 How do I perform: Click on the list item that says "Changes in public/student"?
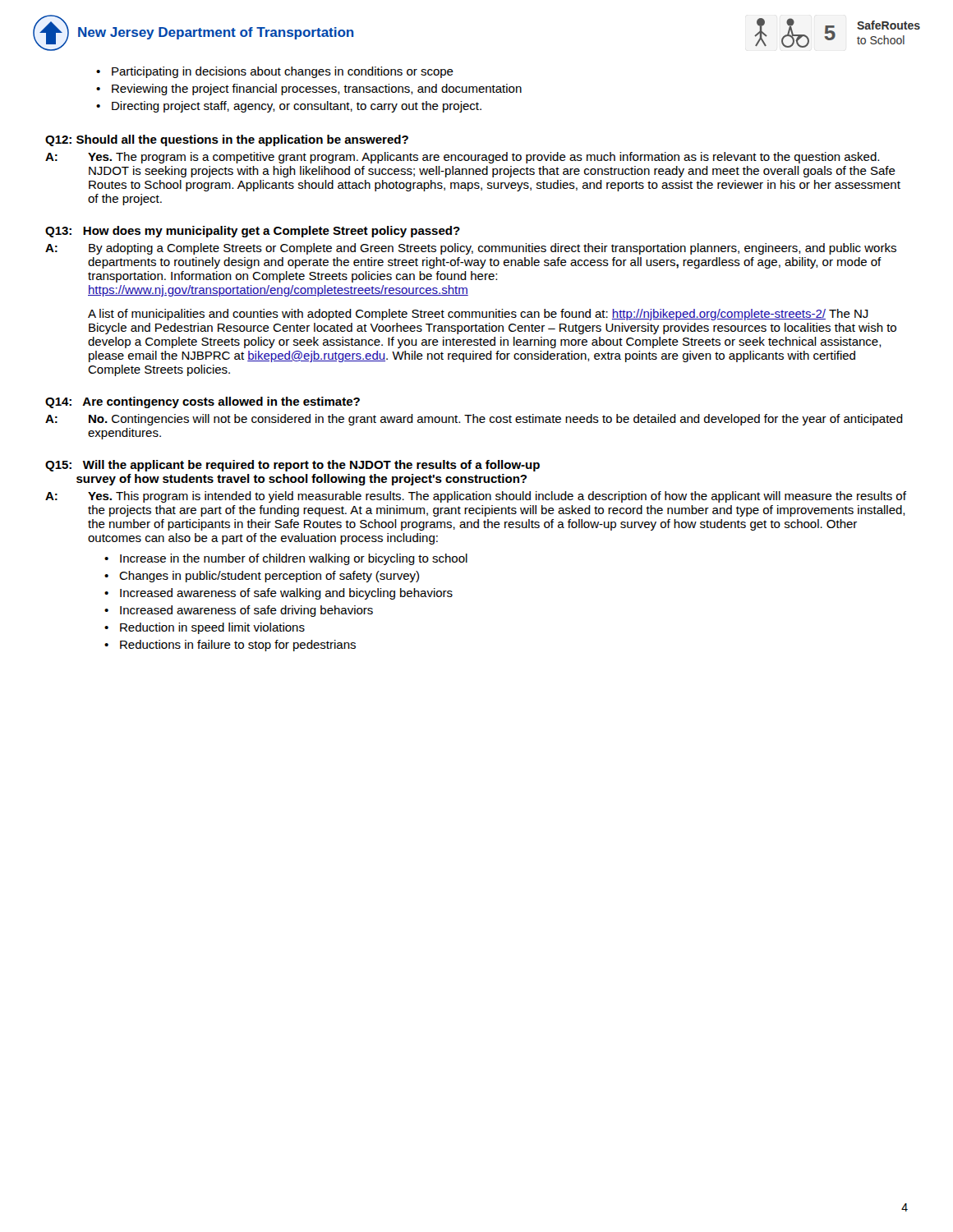270,575
